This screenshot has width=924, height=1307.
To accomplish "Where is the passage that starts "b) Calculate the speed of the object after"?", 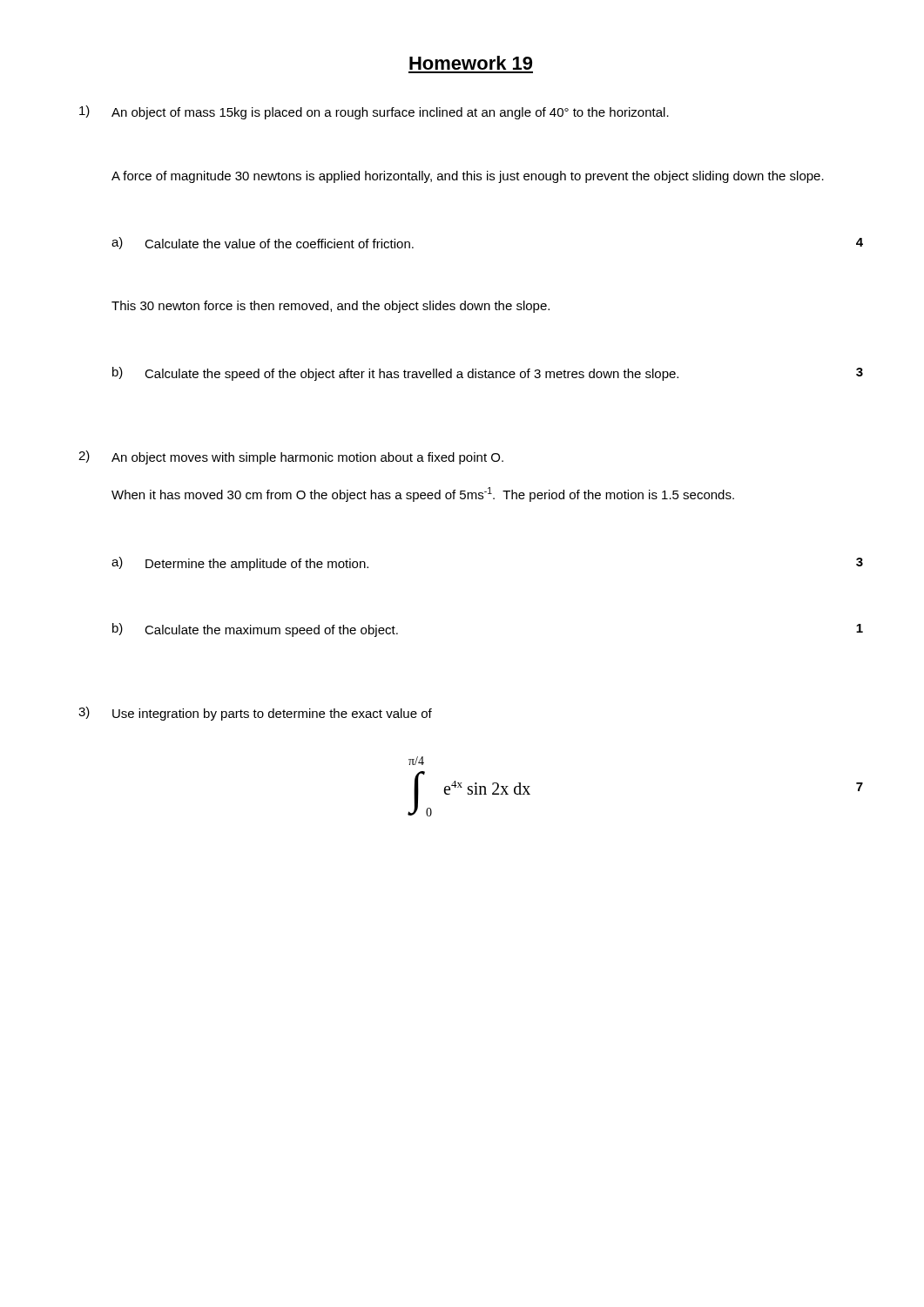I will pos(487,374).
